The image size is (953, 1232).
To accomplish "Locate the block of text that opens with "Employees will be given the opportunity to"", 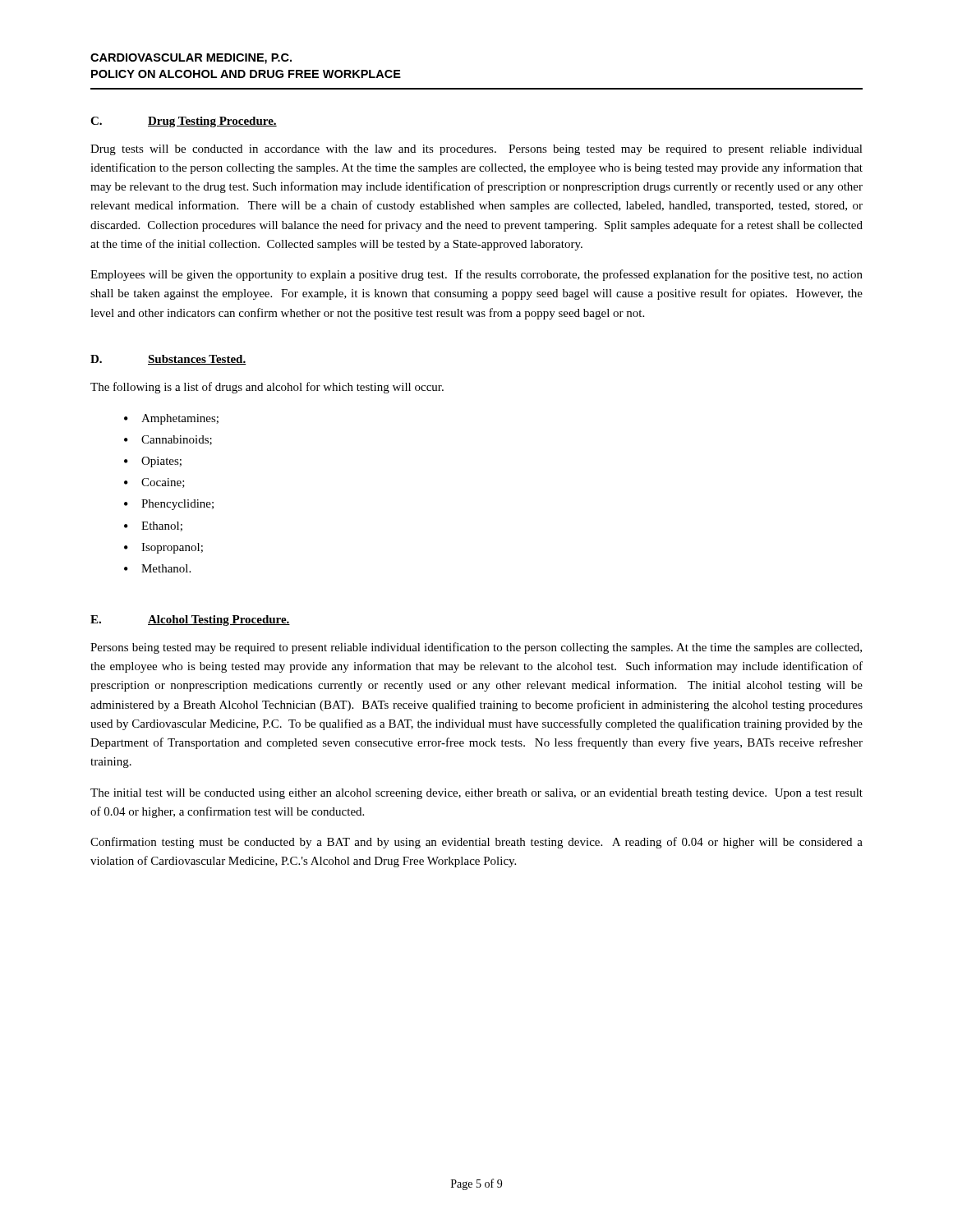I will [476, 294].
